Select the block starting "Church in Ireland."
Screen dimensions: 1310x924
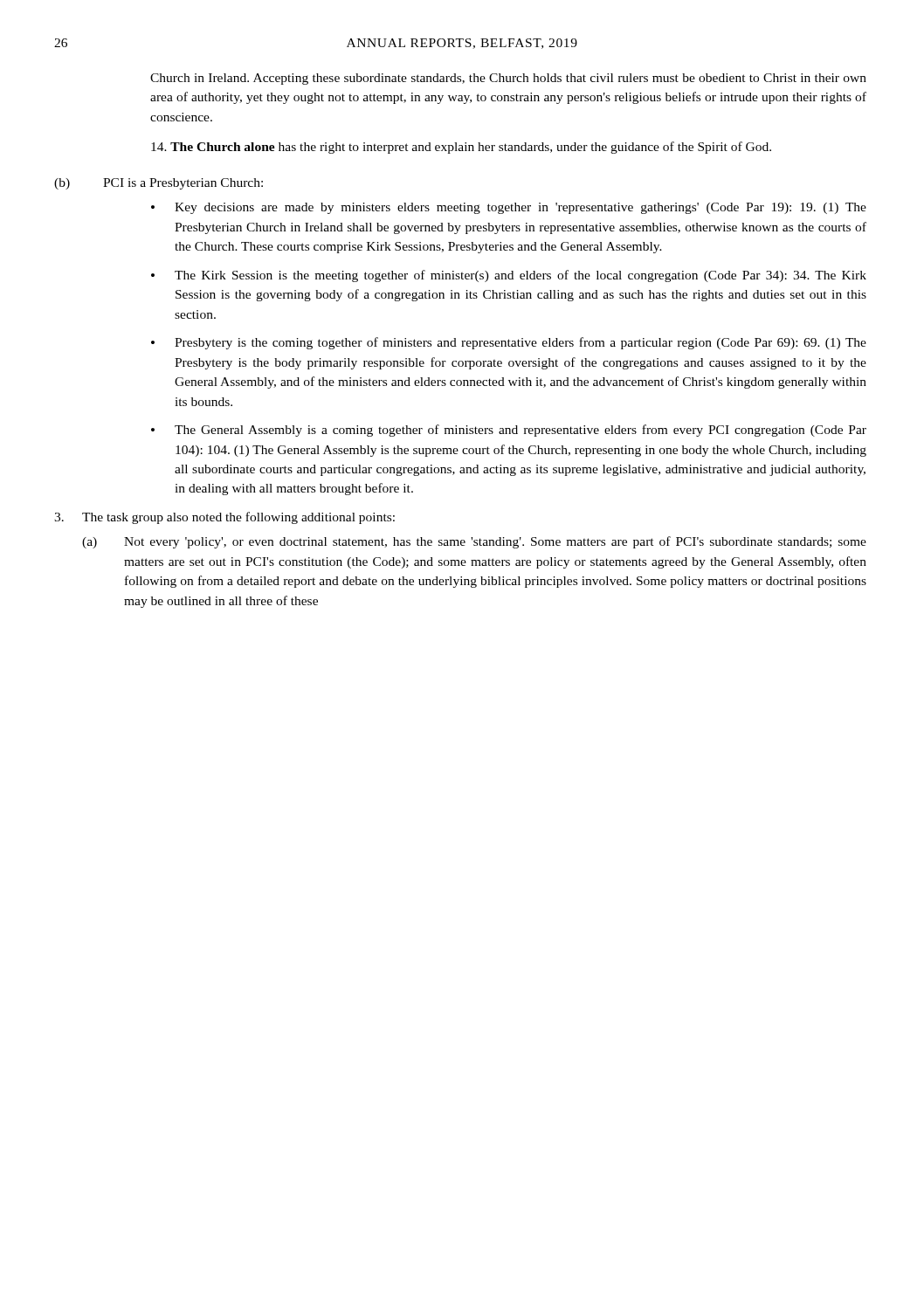(508, 98)
